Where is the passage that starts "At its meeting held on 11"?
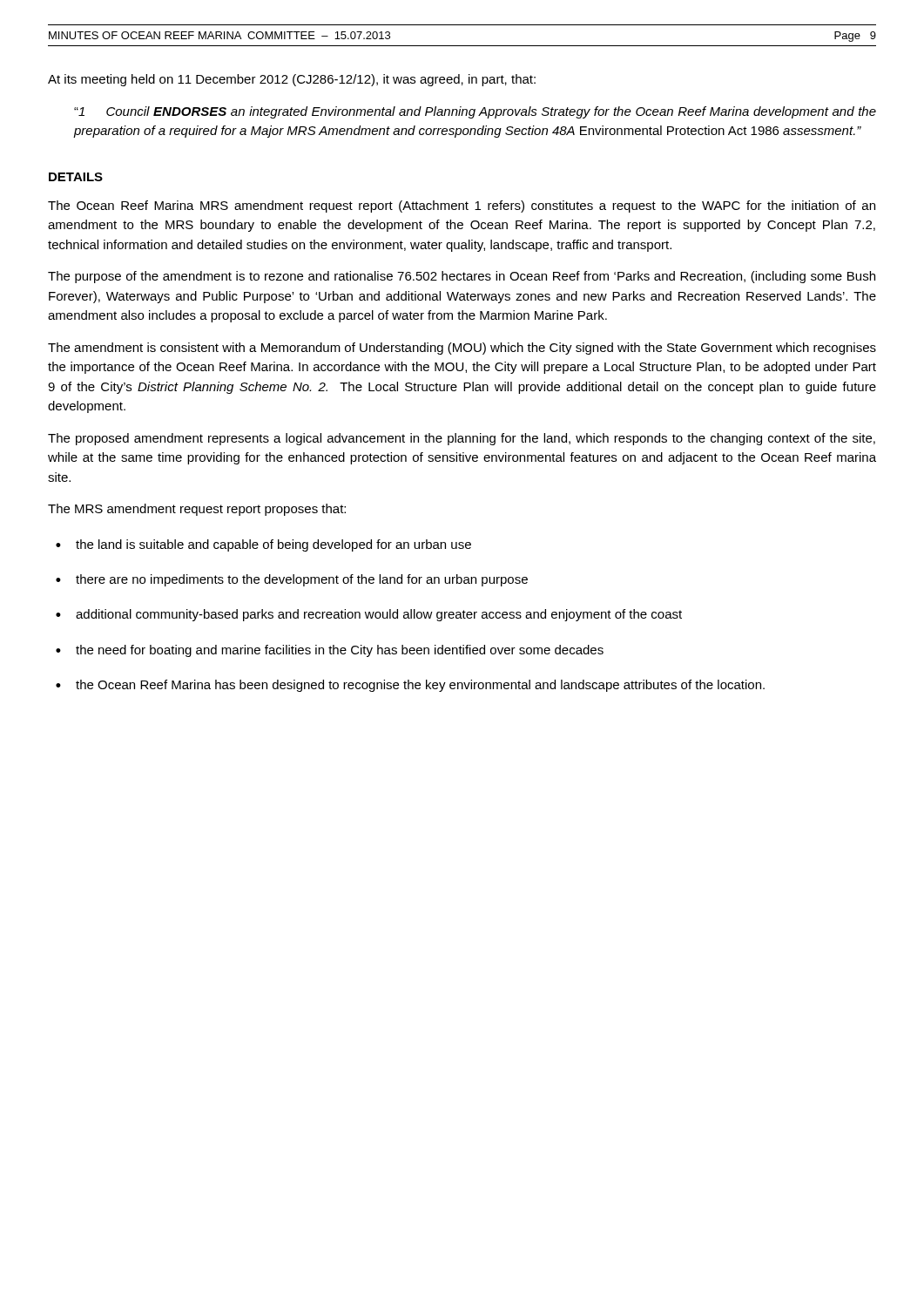Screen dimensions: 1307x924 [x=292, y=79]
